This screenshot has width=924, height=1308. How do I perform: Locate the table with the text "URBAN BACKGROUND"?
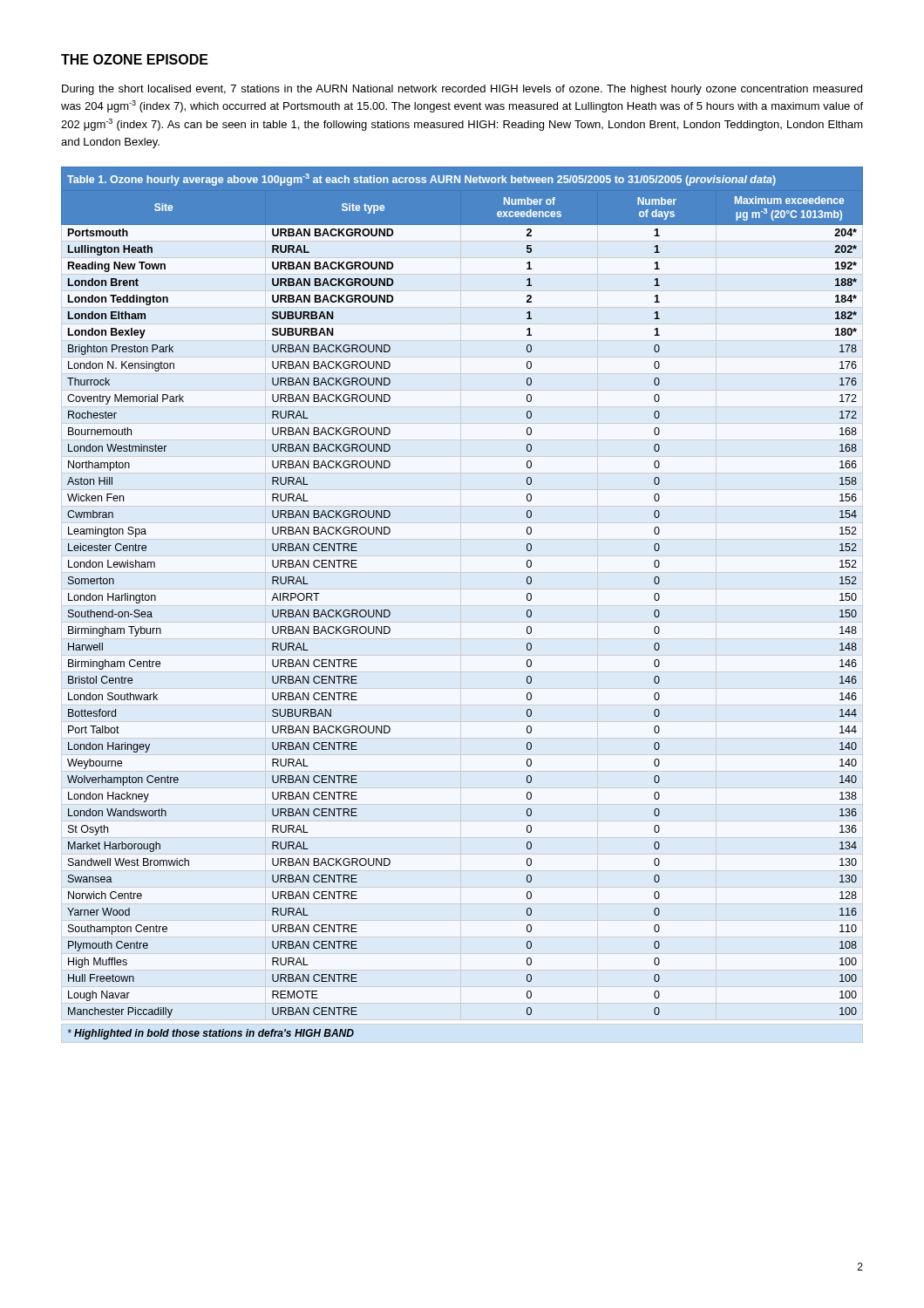tap(462, 605)
